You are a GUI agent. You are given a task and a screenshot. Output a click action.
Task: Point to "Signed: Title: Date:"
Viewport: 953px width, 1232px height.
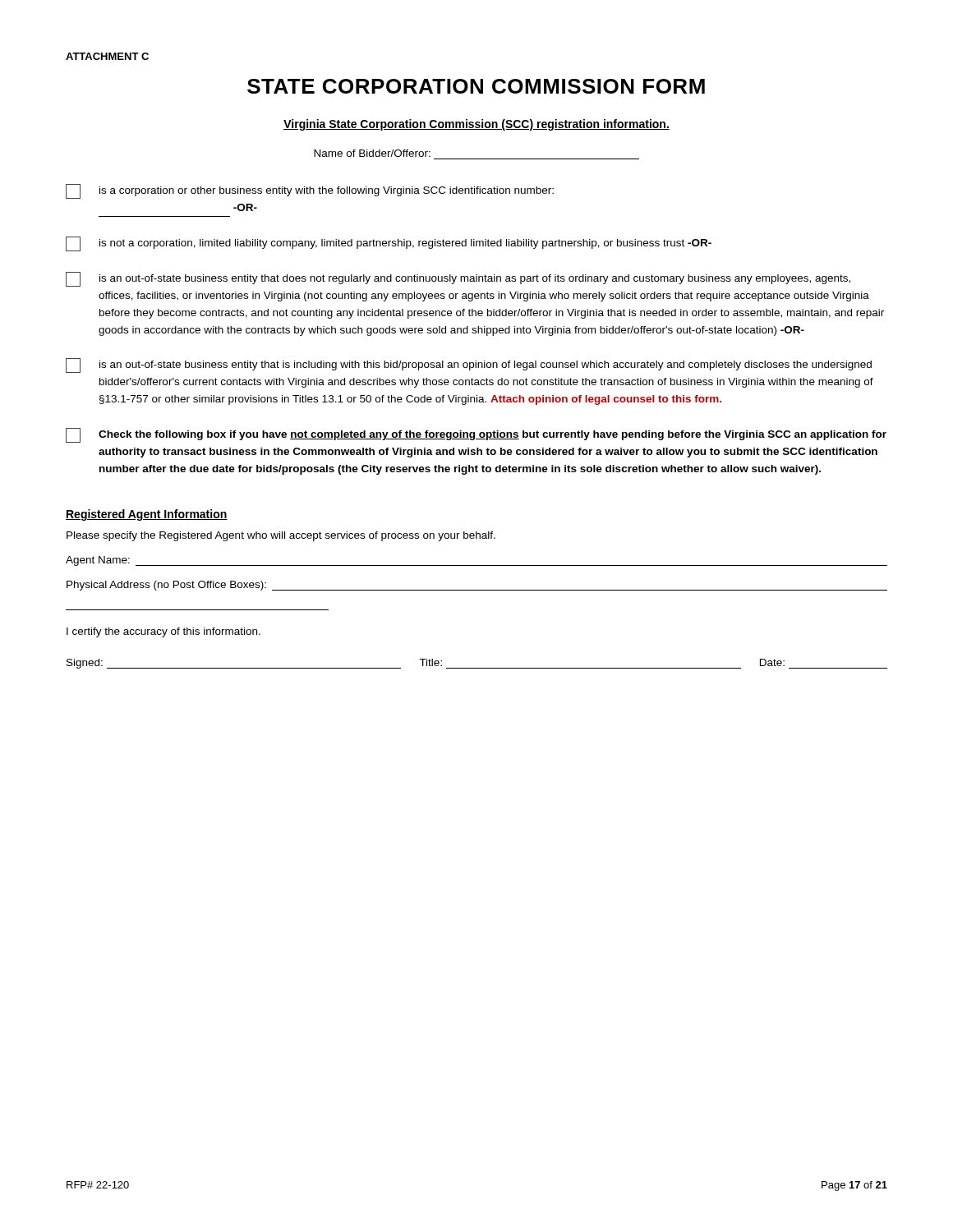[476, 662]
